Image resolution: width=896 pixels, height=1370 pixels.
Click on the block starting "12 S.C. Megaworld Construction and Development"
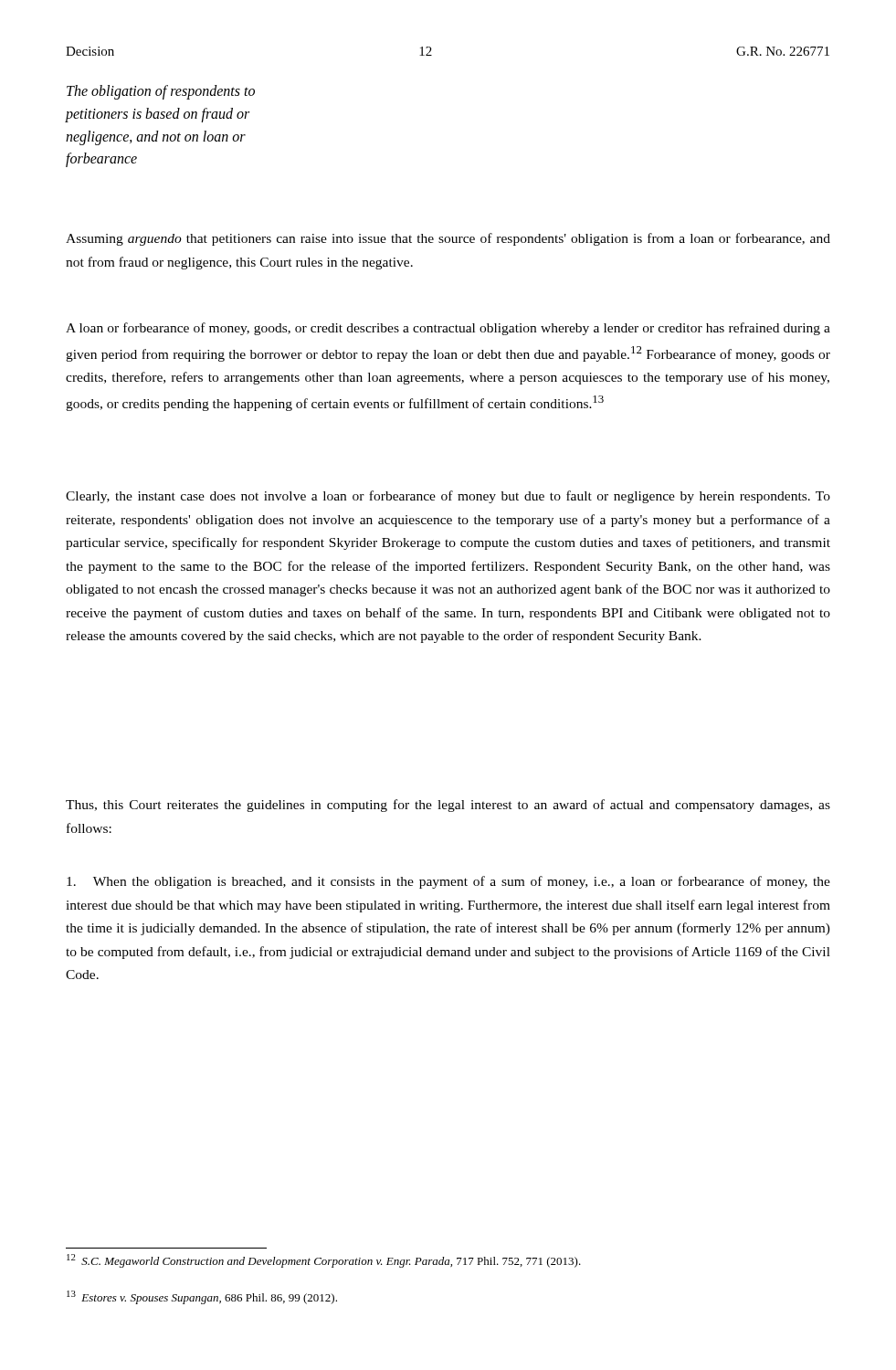323,1260
